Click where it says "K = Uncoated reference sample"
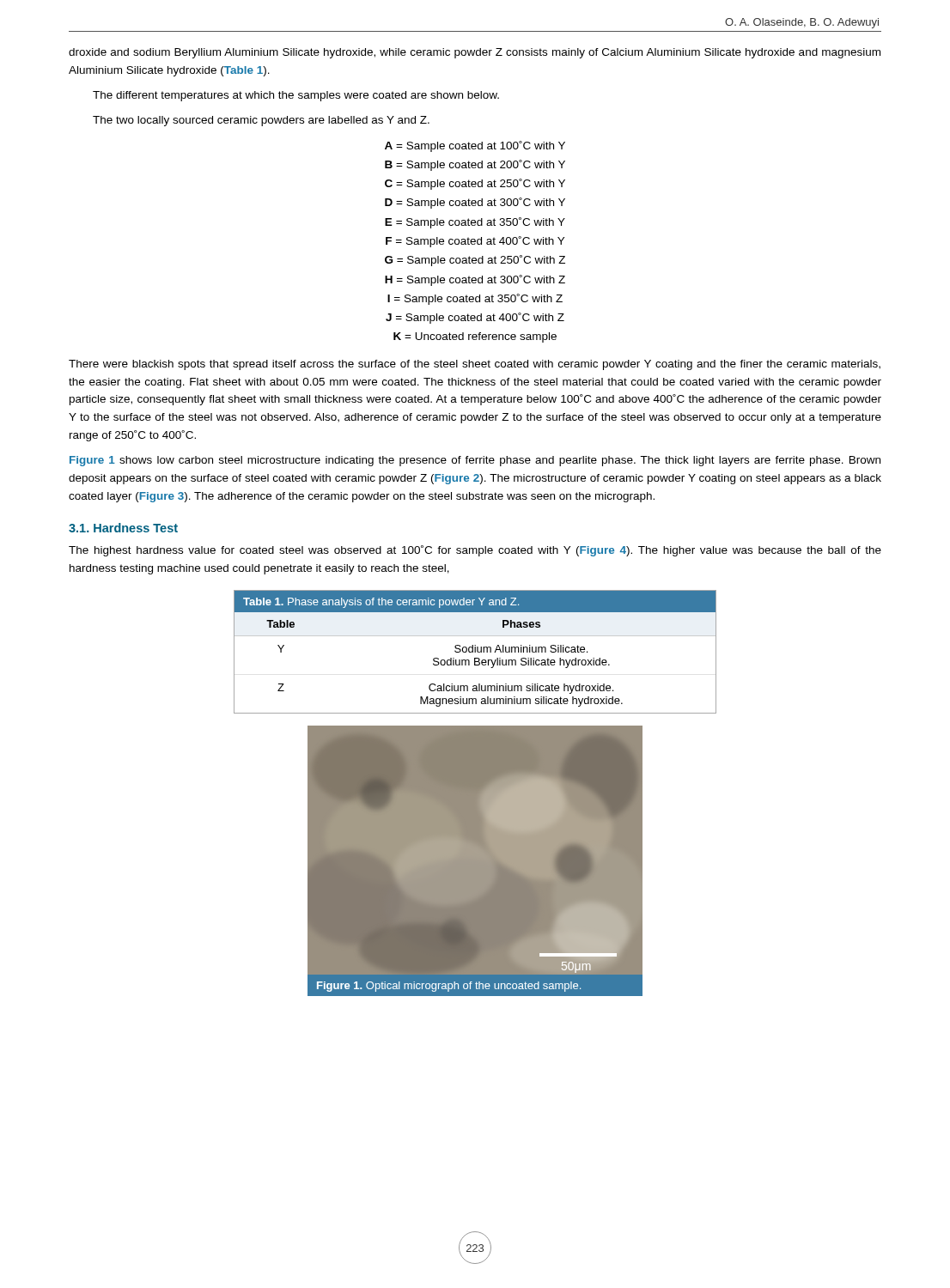Image resolution: width=950 pixels, height=1288 pixels. pyautogui.click(x=475, y=336)
